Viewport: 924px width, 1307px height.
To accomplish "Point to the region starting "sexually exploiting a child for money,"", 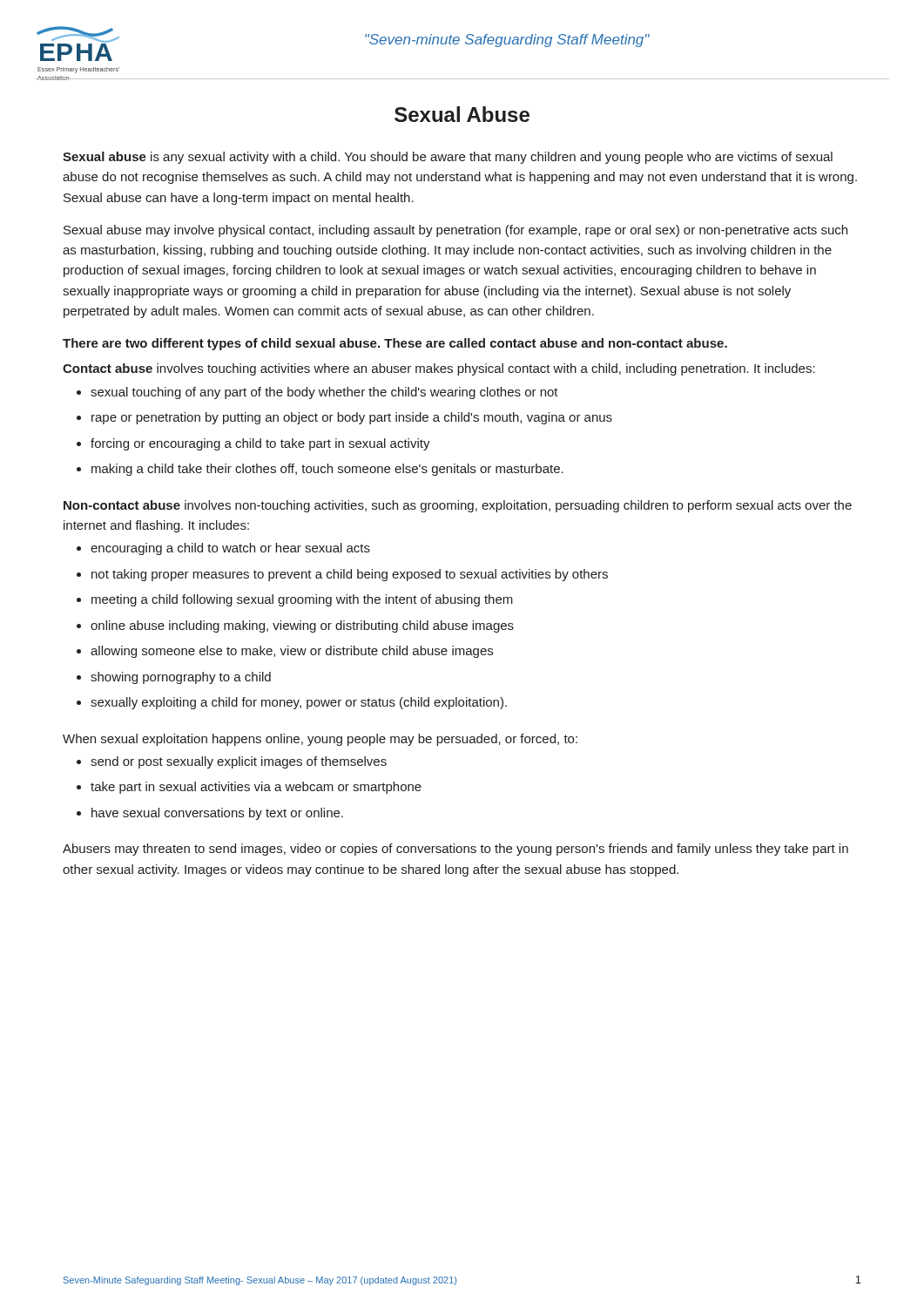I will coord(299,702).
